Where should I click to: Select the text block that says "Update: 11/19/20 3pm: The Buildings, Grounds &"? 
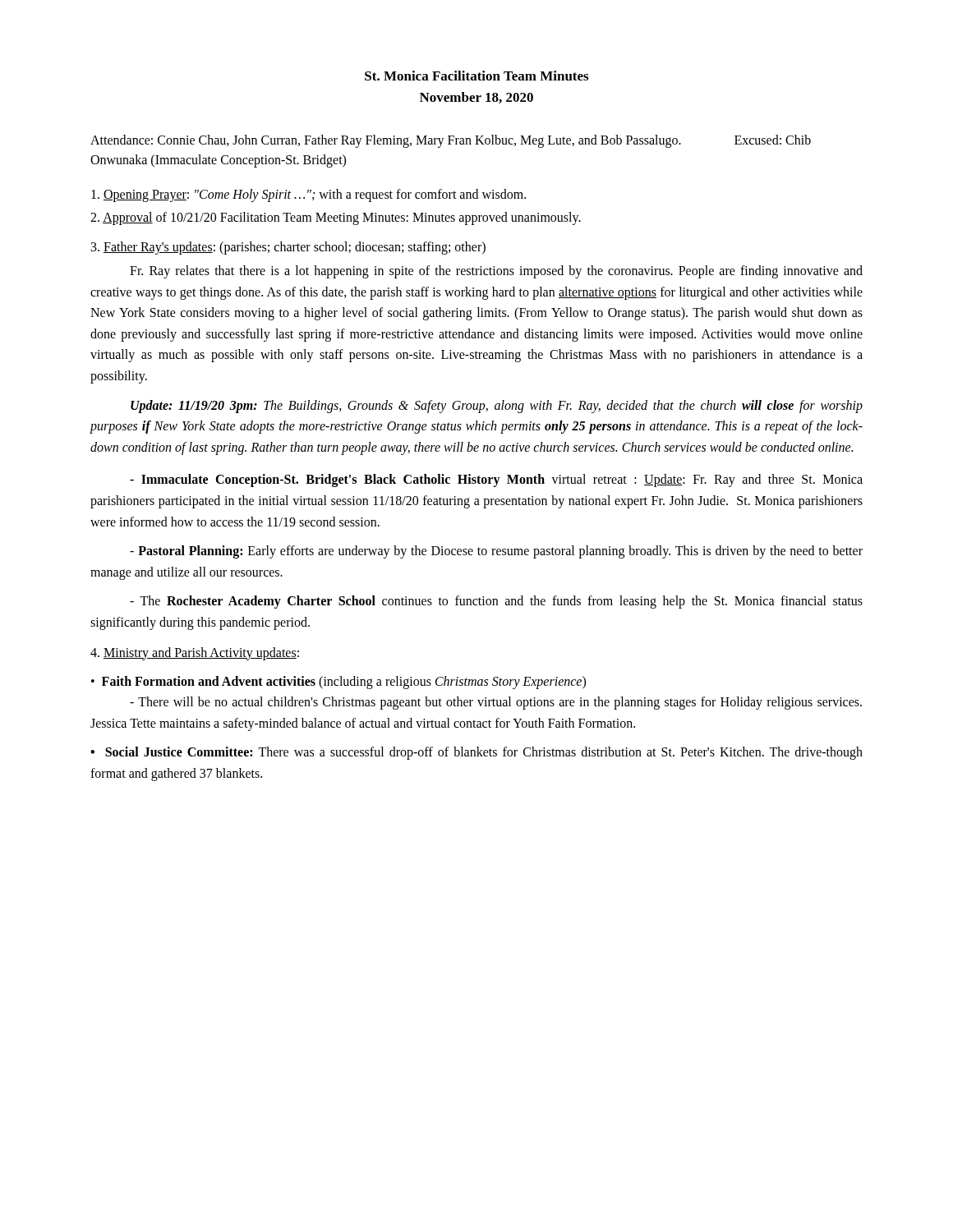(476, 426)
